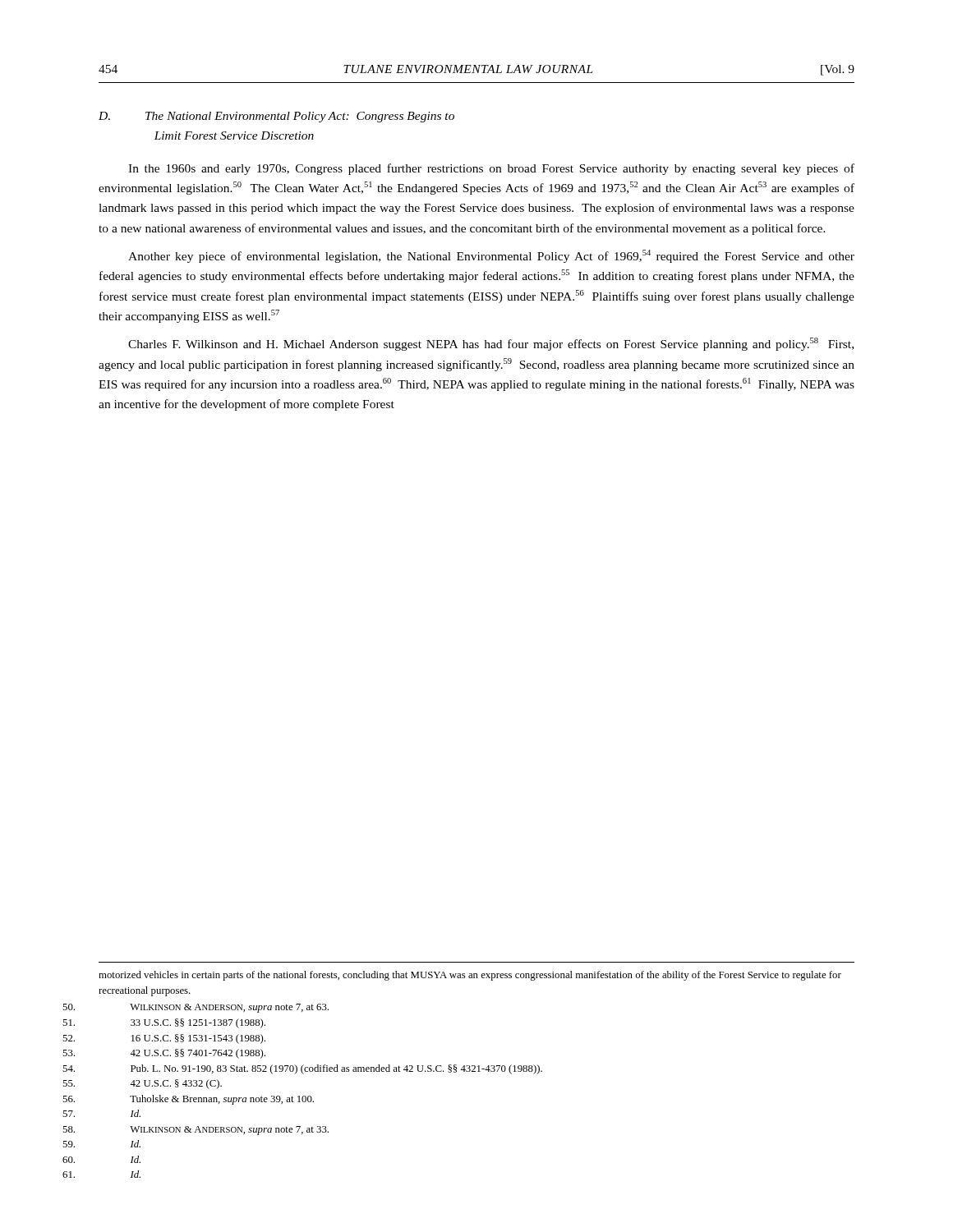Point to the region starting "Pub. L. No. 91-190, 83 Stat. 852 (1970)"
The width and height of the screenshot is (953, 1232).
(321, 1068)
